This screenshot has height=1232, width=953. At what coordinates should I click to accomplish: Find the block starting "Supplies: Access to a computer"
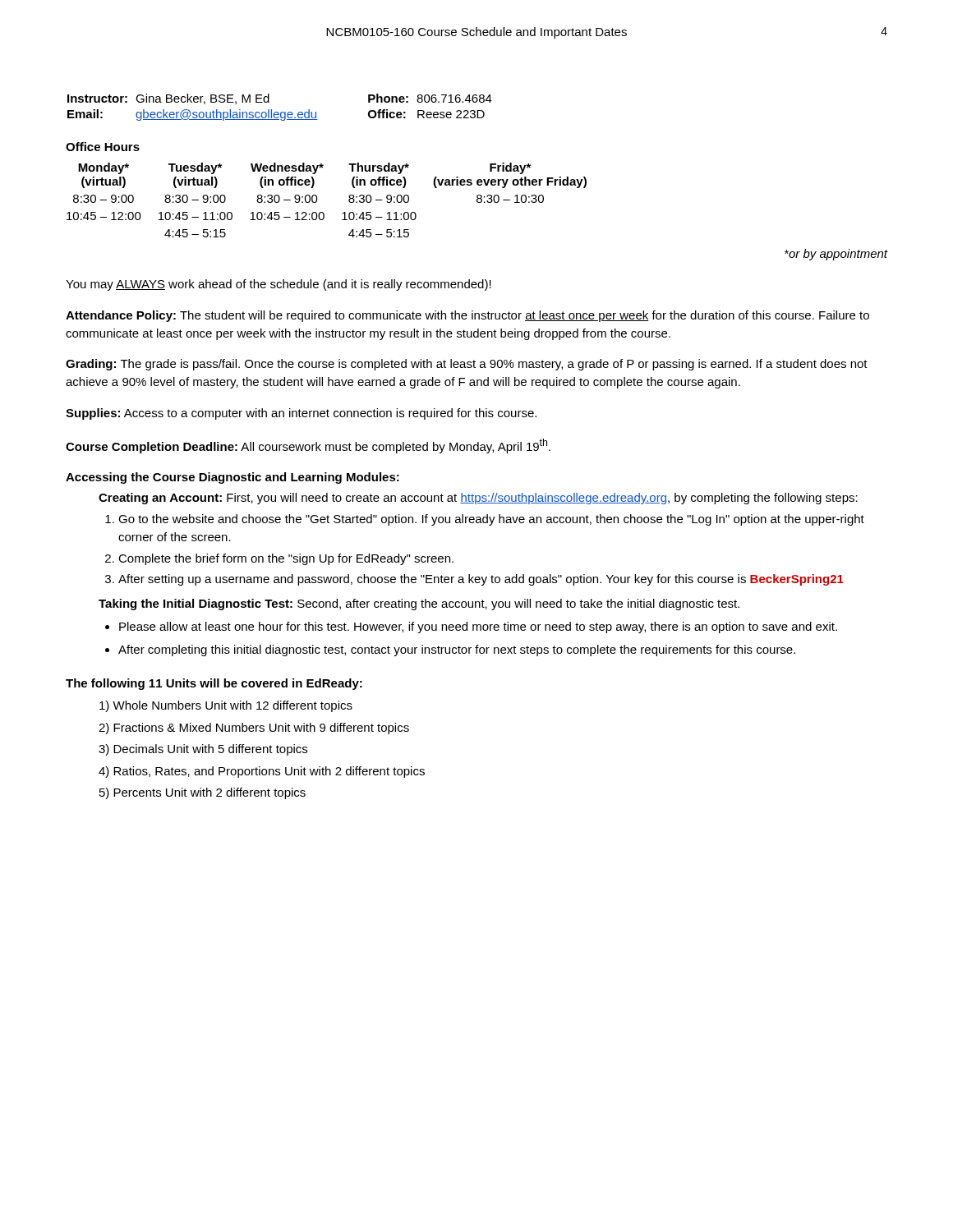(302, 413)
